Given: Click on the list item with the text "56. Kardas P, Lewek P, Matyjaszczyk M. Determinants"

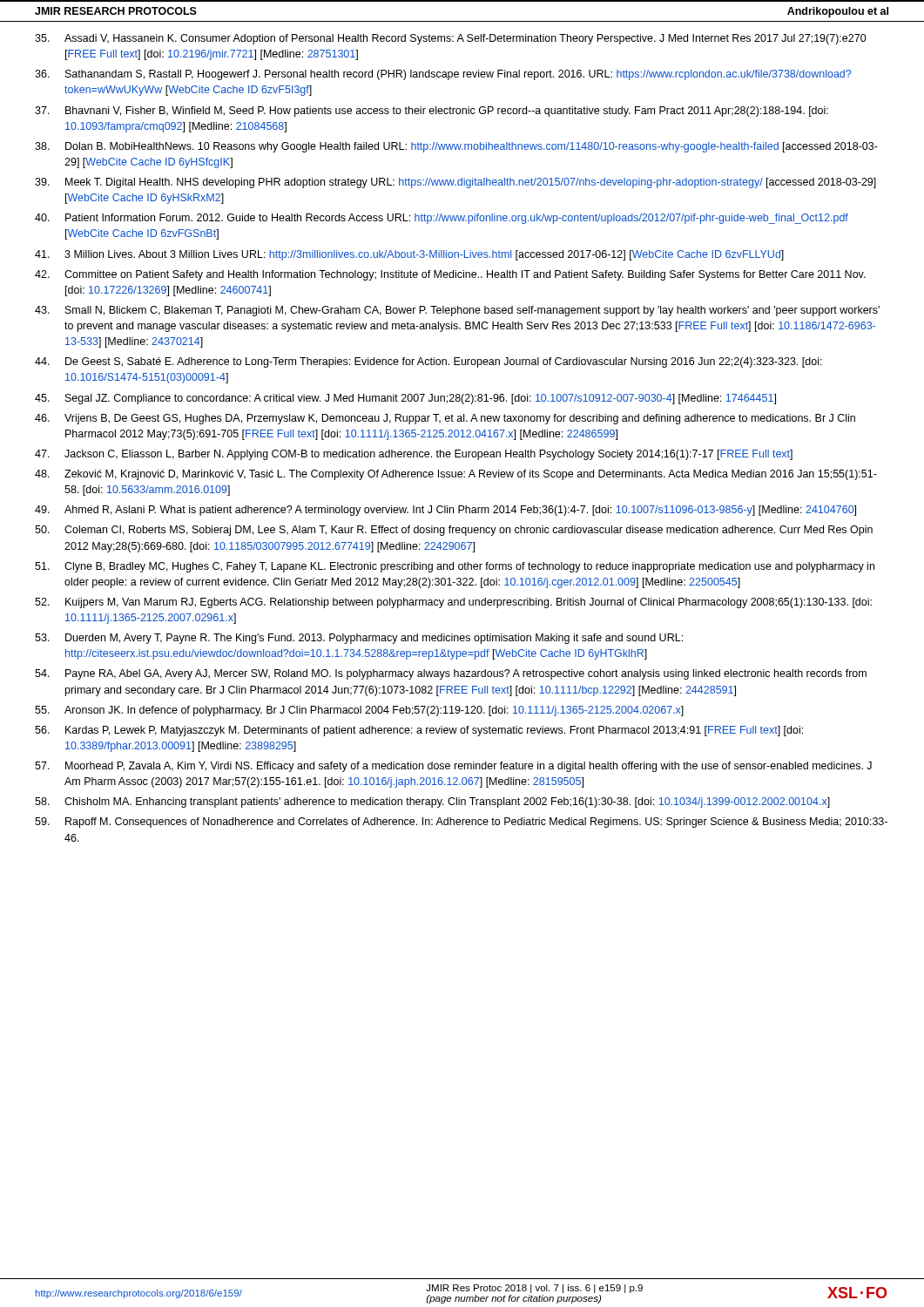Looking at the screenshot, I should 462,738.
